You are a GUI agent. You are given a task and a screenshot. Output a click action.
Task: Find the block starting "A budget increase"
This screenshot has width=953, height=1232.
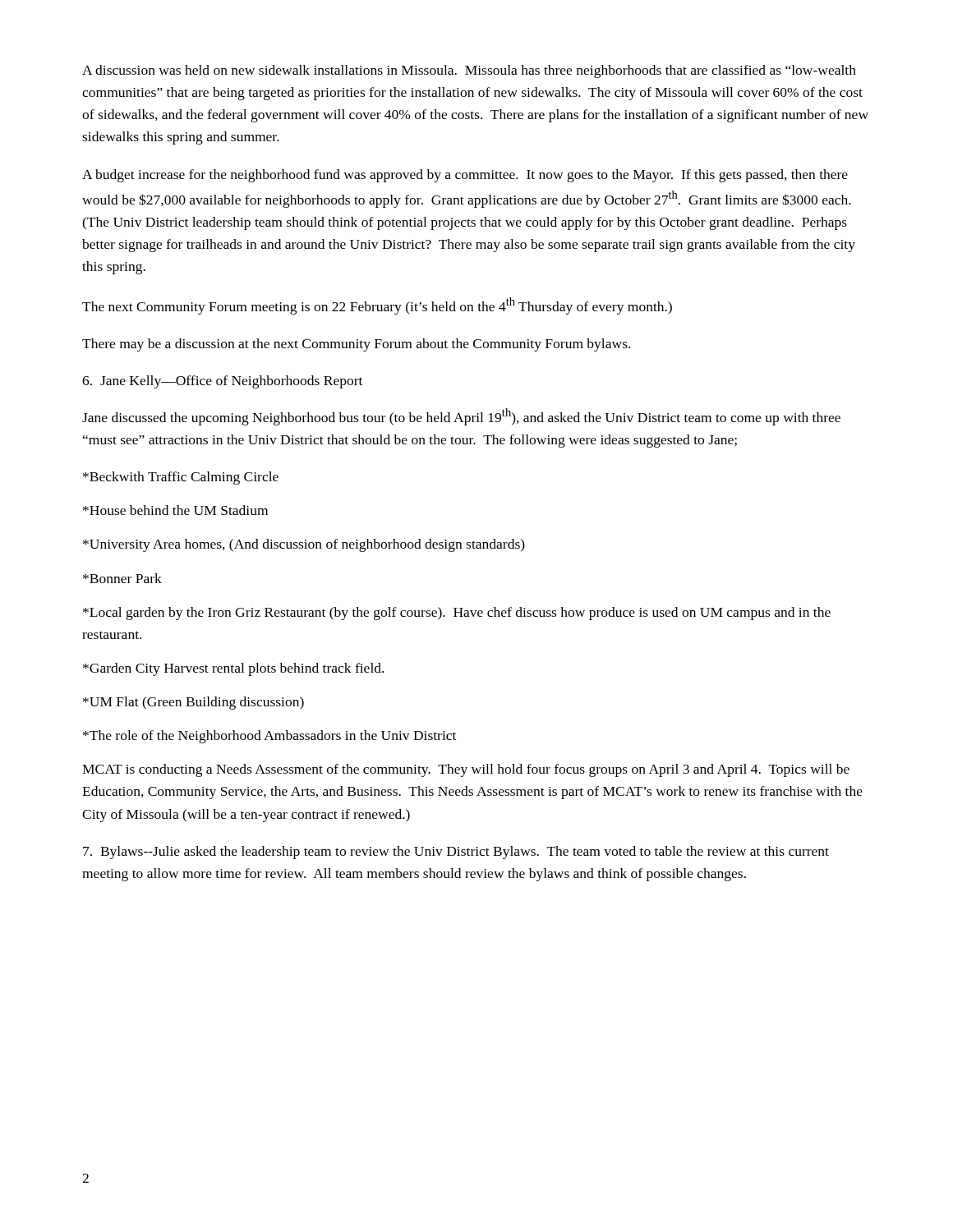(x=469, y=220)
